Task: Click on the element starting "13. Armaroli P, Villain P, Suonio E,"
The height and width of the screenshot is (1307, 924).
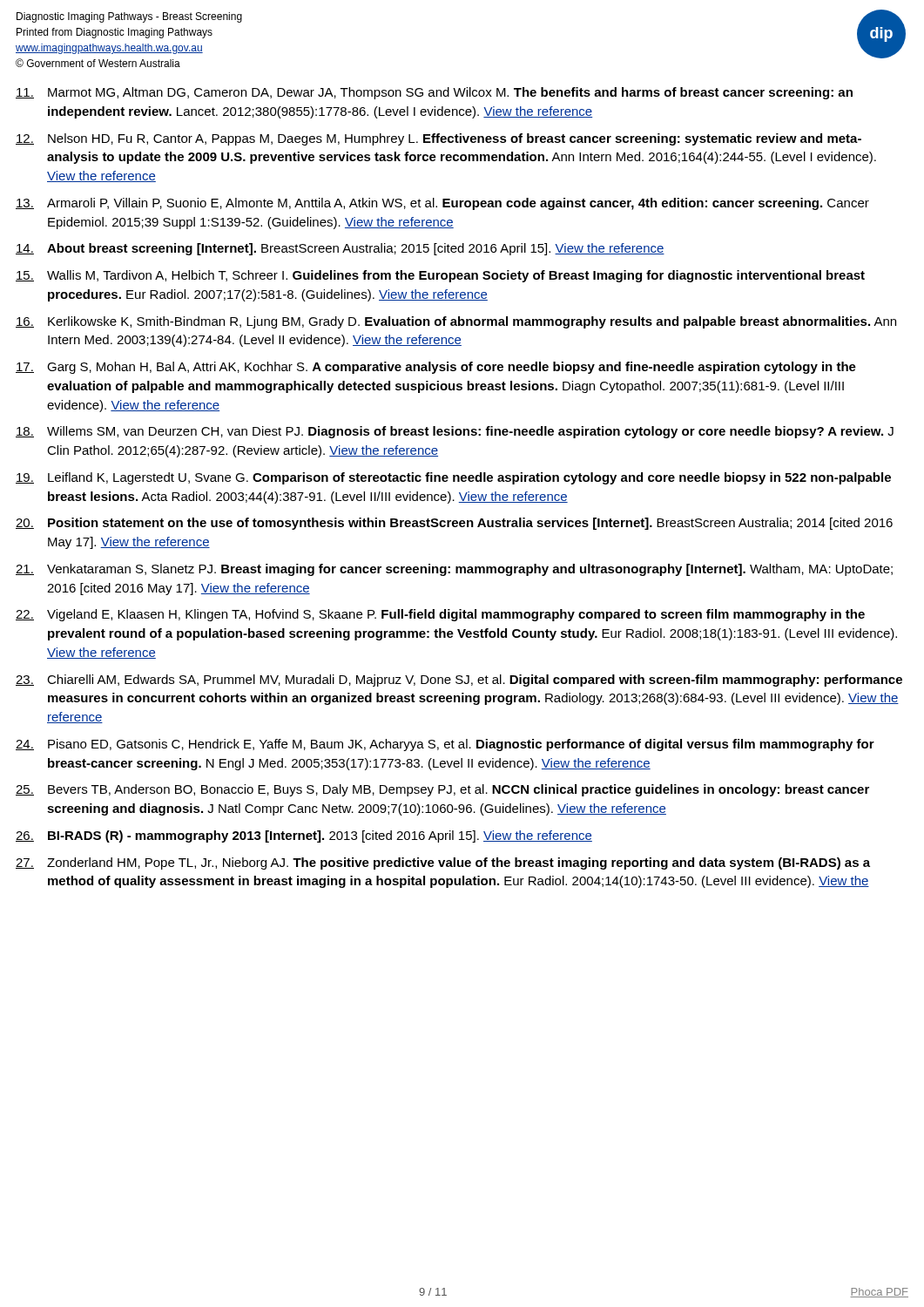Action: coord(462,212)
